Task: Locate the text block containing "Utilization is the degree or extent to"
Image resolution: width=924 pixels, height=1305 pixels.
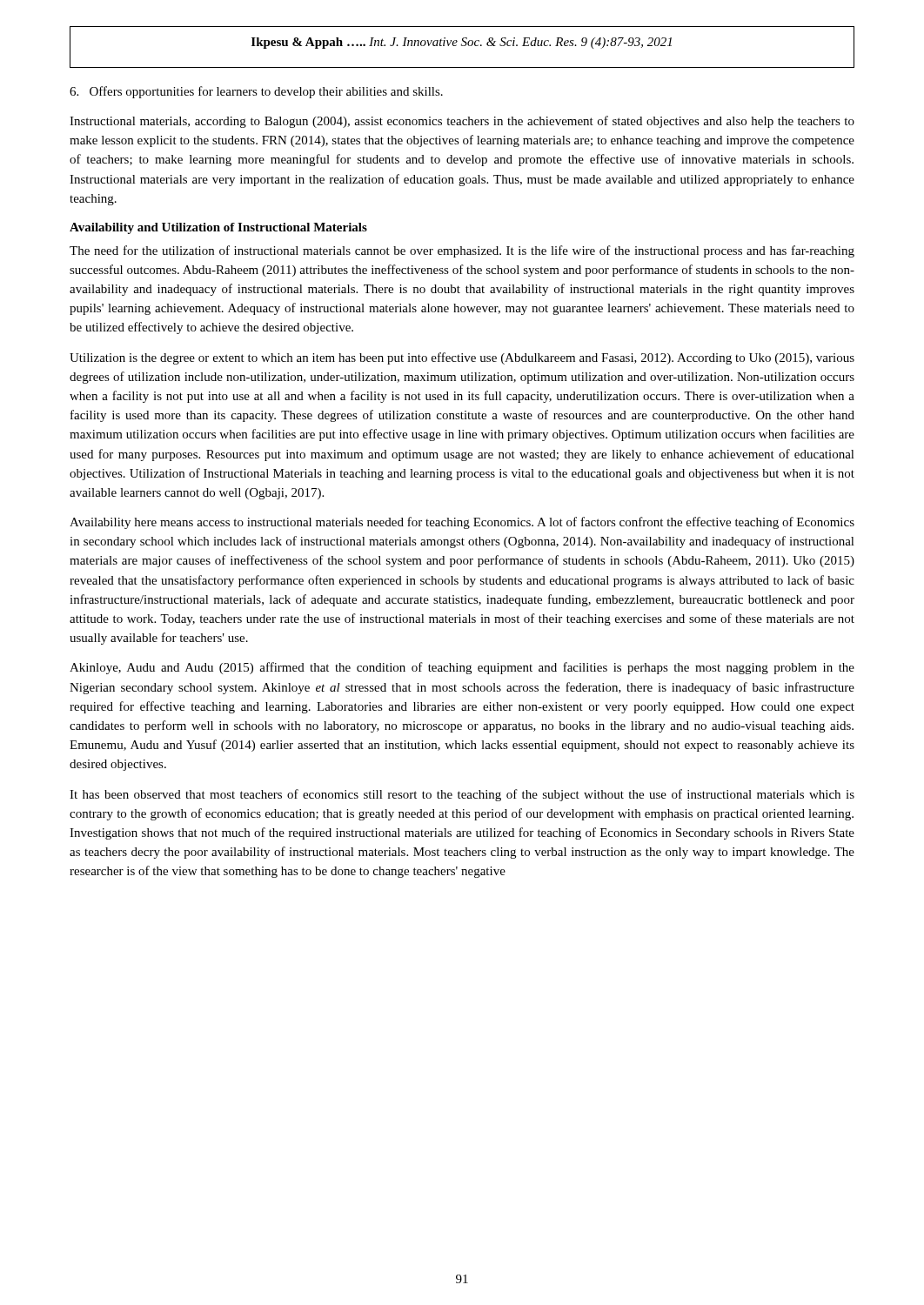Action: [x=462, y=425]
